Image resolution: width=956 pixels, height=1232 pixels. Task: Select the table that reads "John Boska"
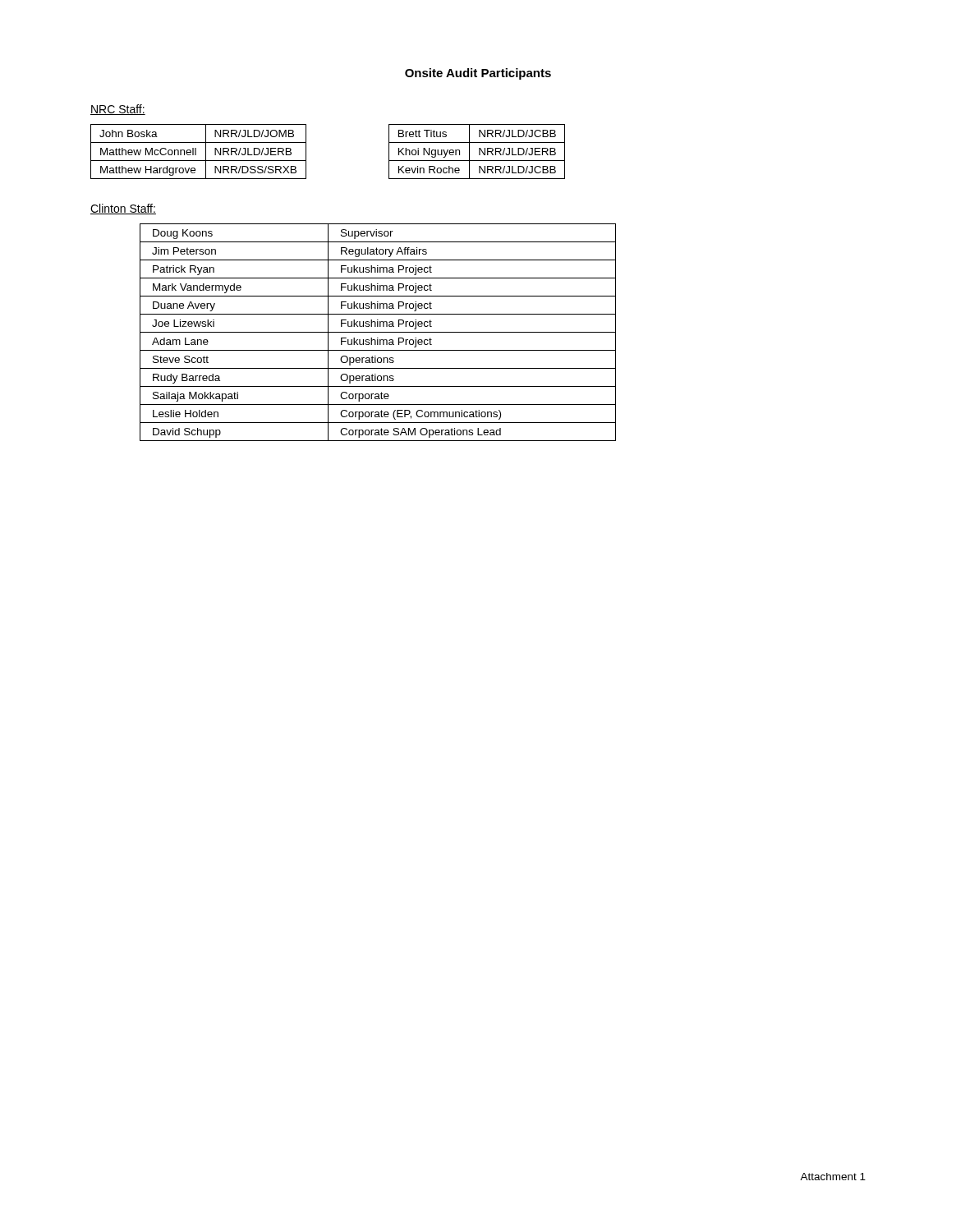198,152
